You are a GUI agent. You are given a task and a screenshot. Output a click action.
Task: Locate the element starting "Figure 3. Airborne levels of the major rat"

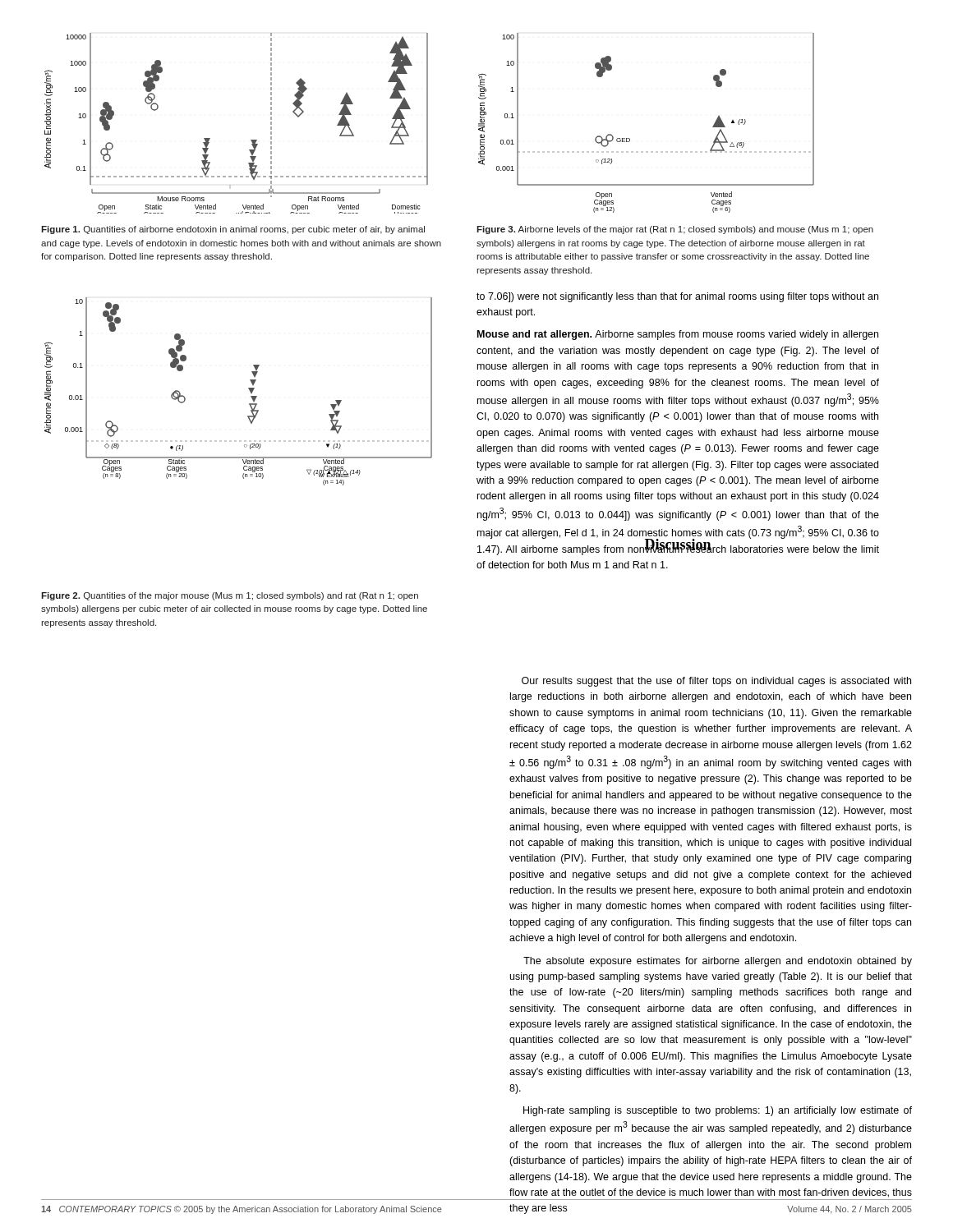[675, 250]
